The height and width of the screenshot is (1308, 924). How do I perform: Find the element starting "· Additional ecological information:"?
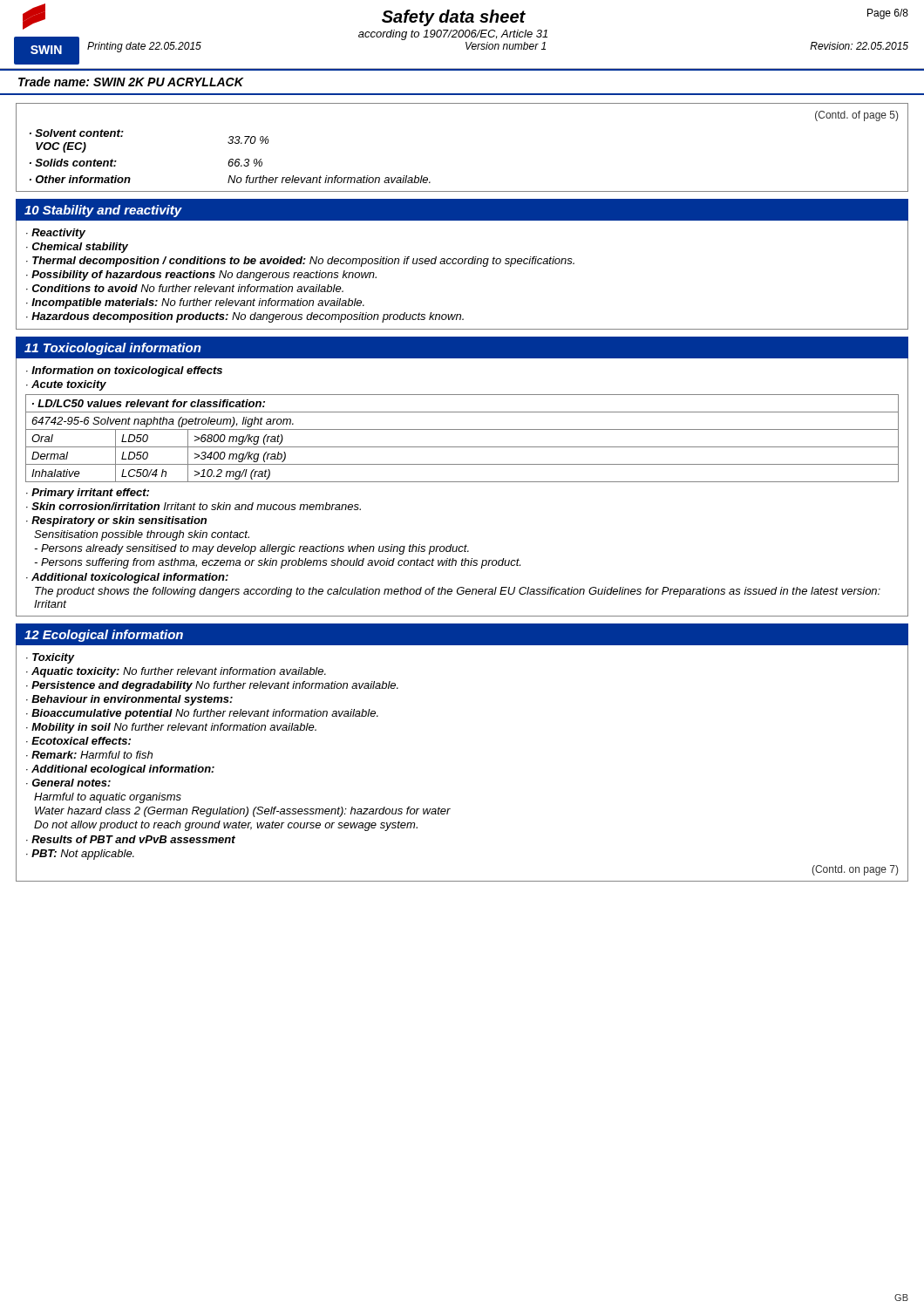point(120,769)
